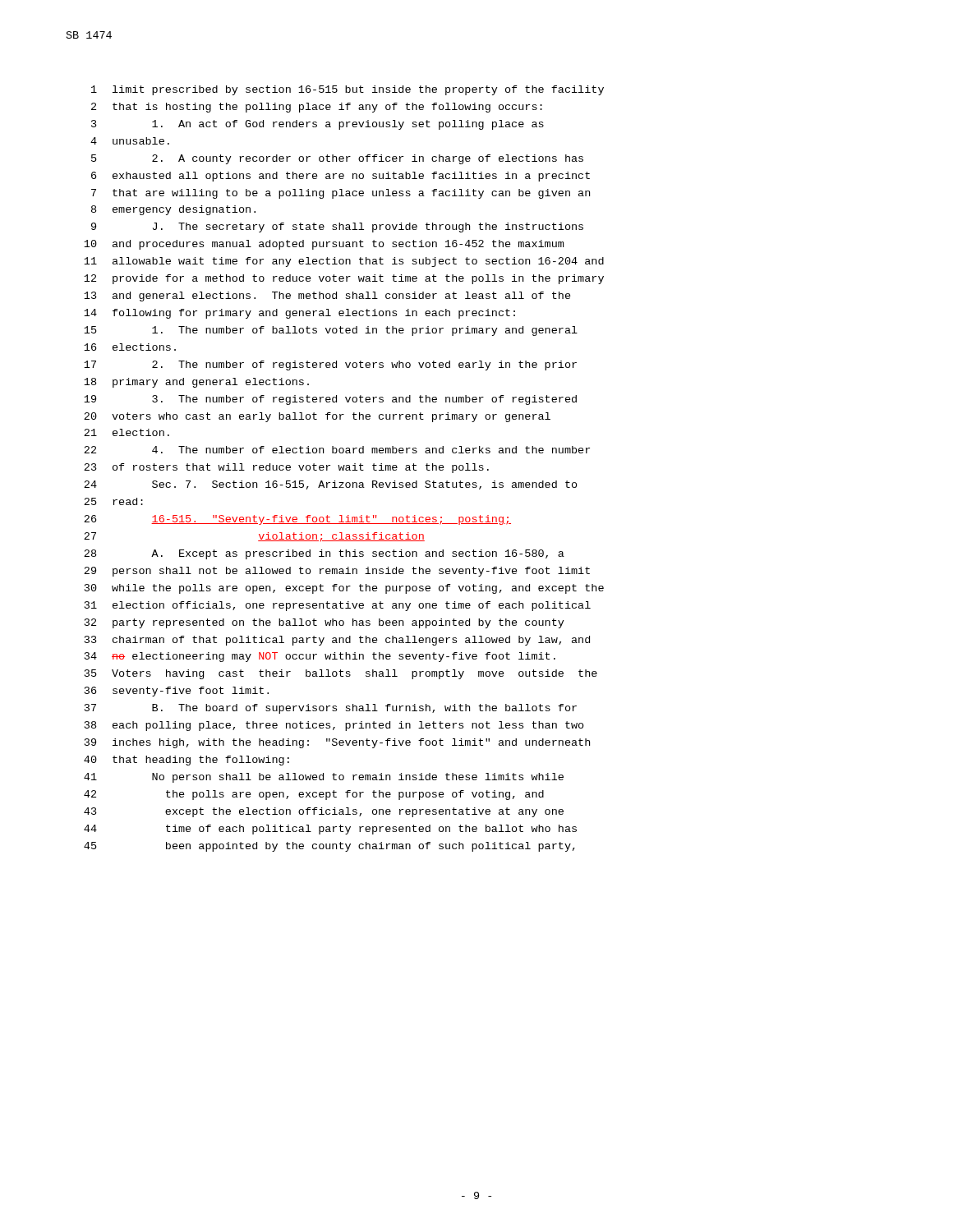Image resolution: width=953 pixels, height=1232 pixels.
Task: Find the list item containing "17 2. The number of registered voters"
Action: tap(322, 366)
